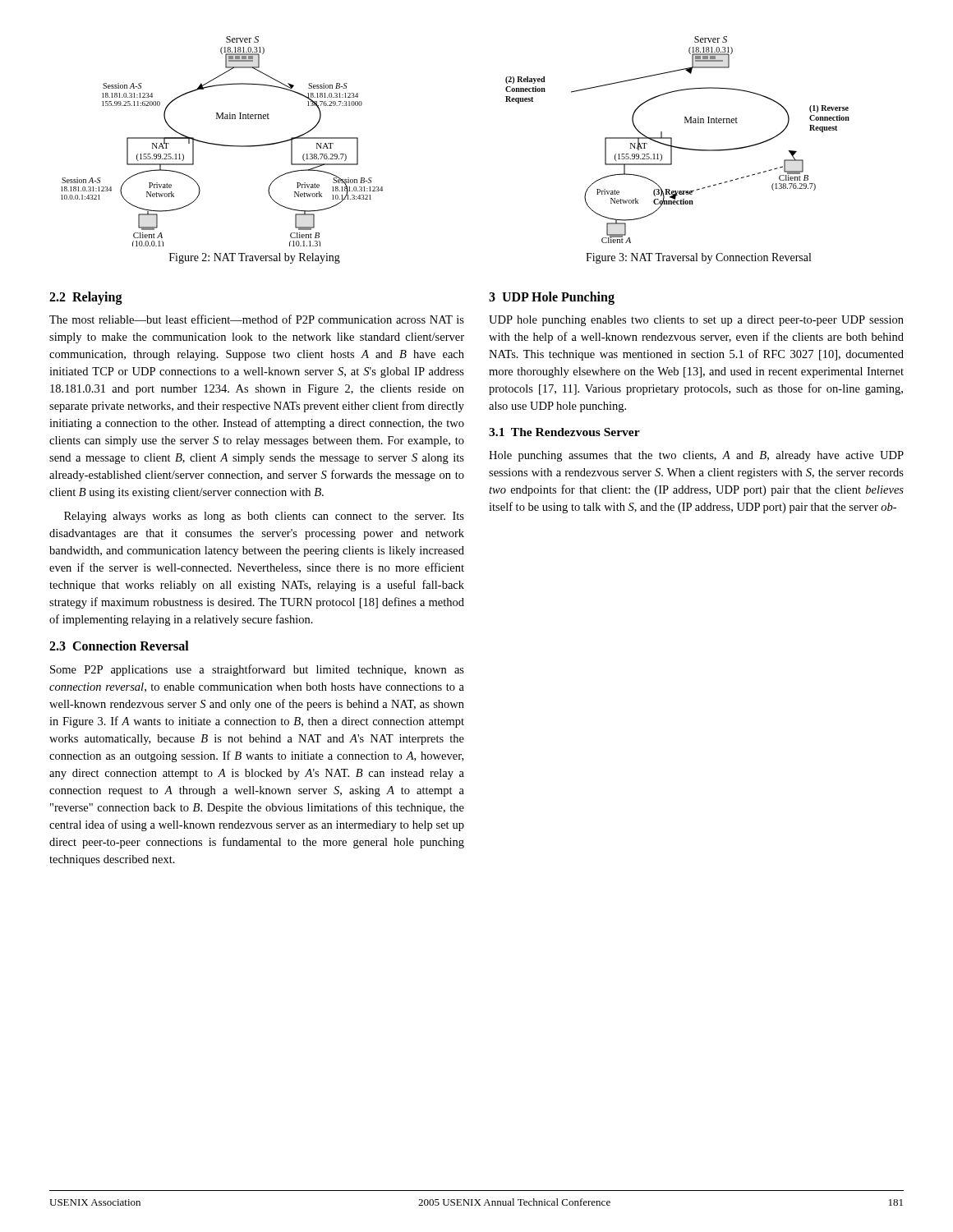Click on the text block starting "2.3 Connection Reversal"
The image size is (953, 1232).
[119, 646]
